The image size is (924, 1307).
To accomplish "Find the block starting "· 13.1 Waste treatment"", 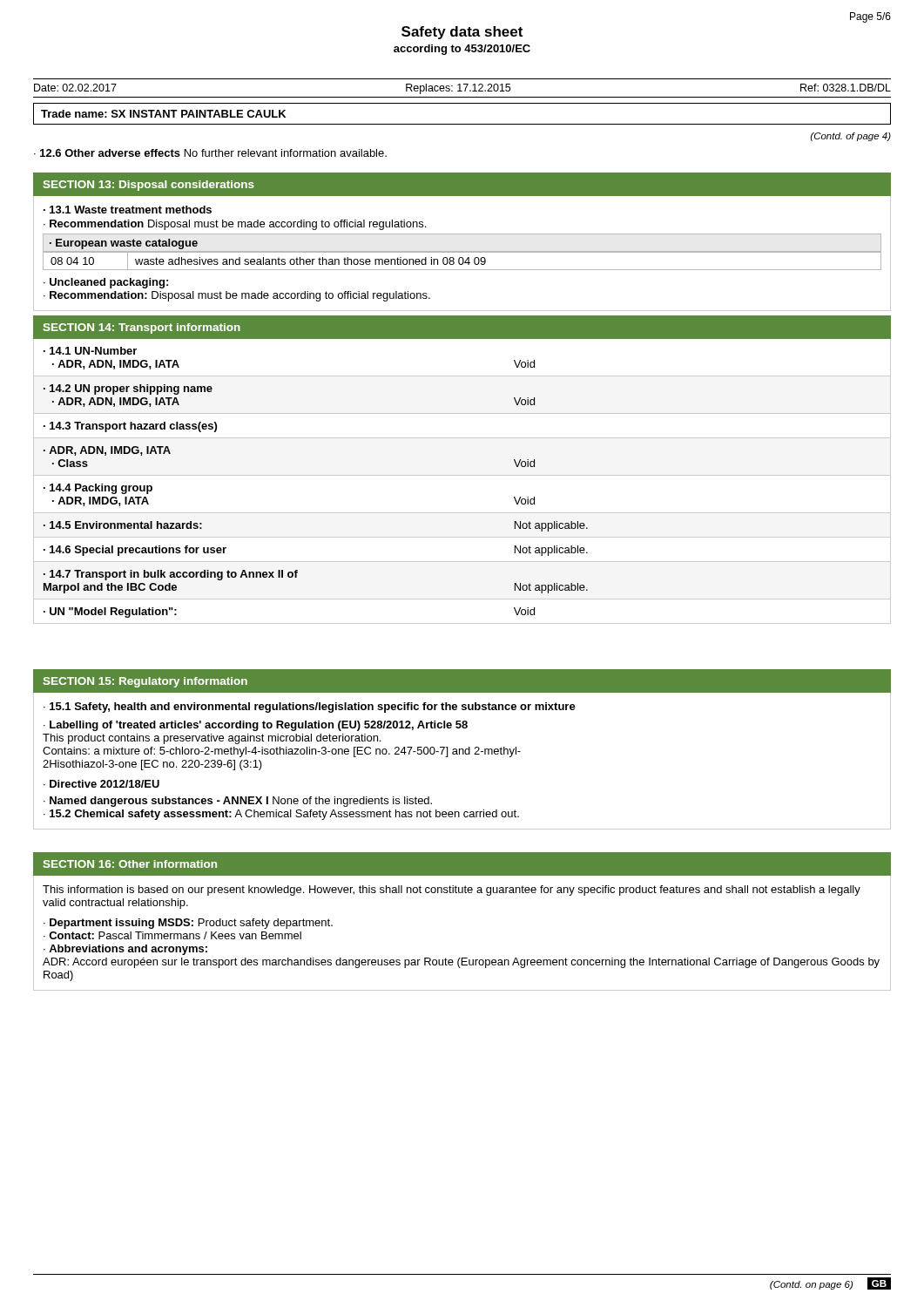I will [127, 210].
